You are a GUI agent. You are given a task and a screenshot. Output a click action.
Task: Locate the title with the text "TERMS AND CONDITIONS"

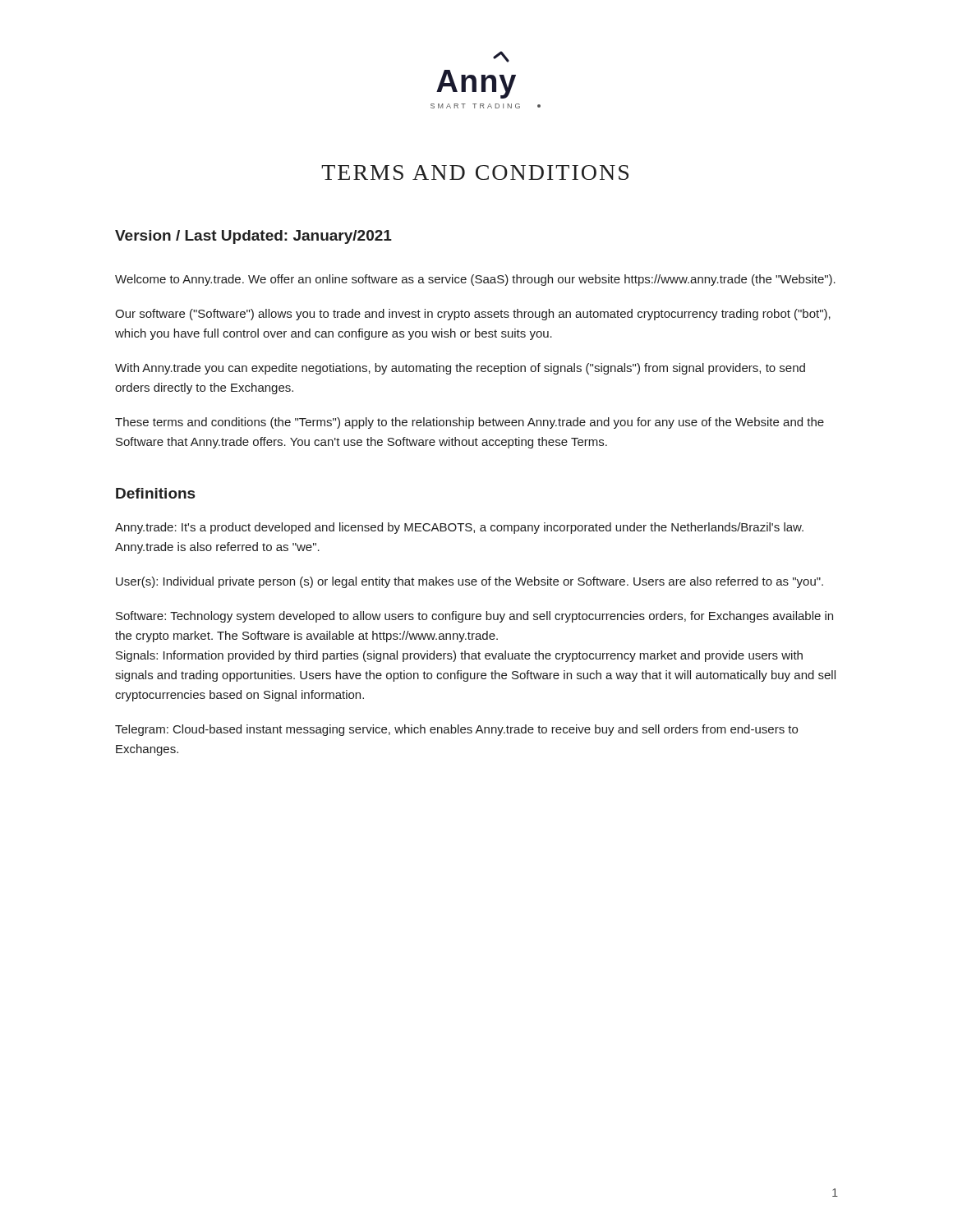476,172
